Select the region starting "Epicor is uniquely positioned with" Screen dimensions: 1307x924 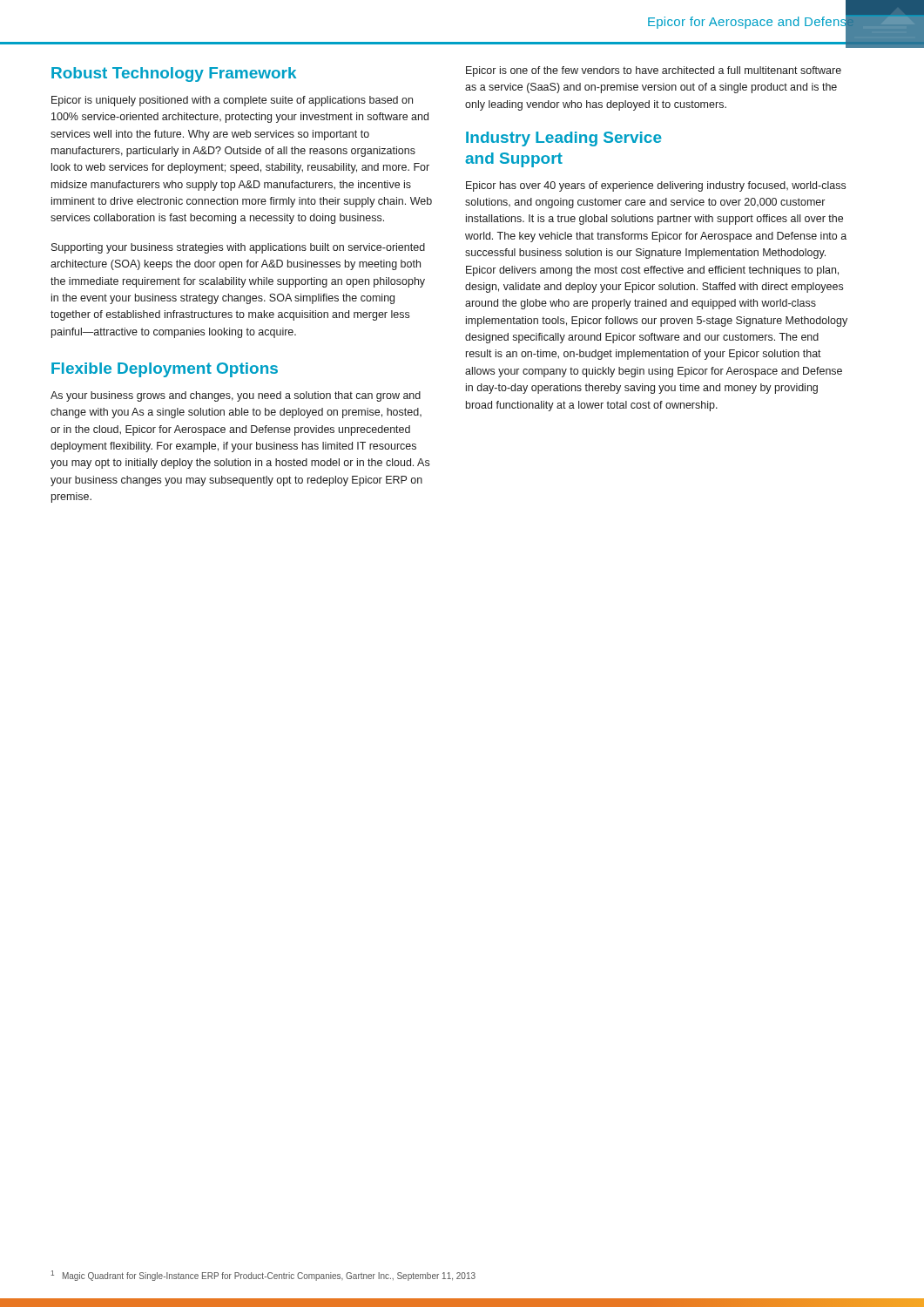coord(241,159)
